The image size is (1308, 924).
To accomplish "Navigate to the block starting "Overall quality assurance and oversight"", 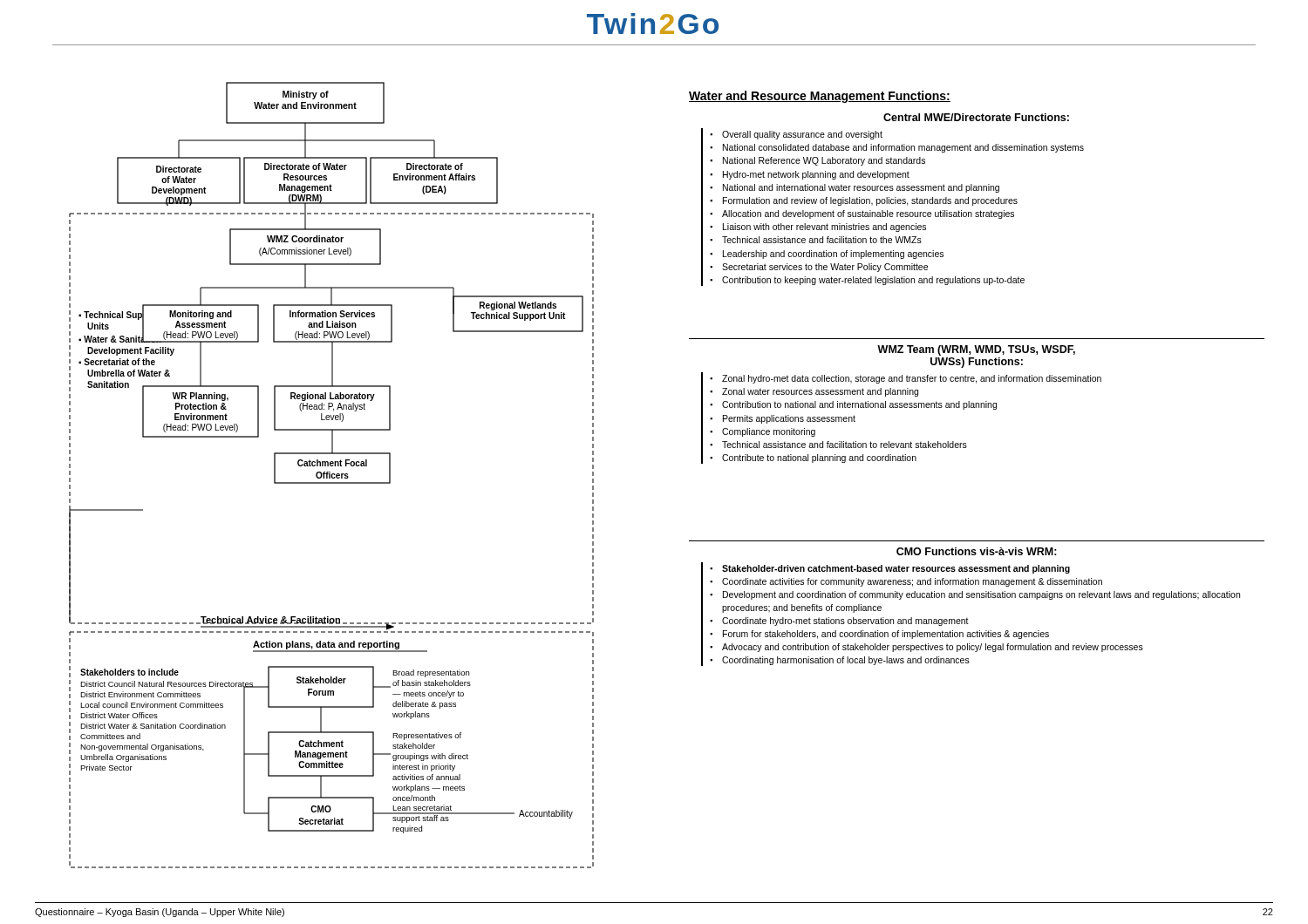I will pos(802,134).
